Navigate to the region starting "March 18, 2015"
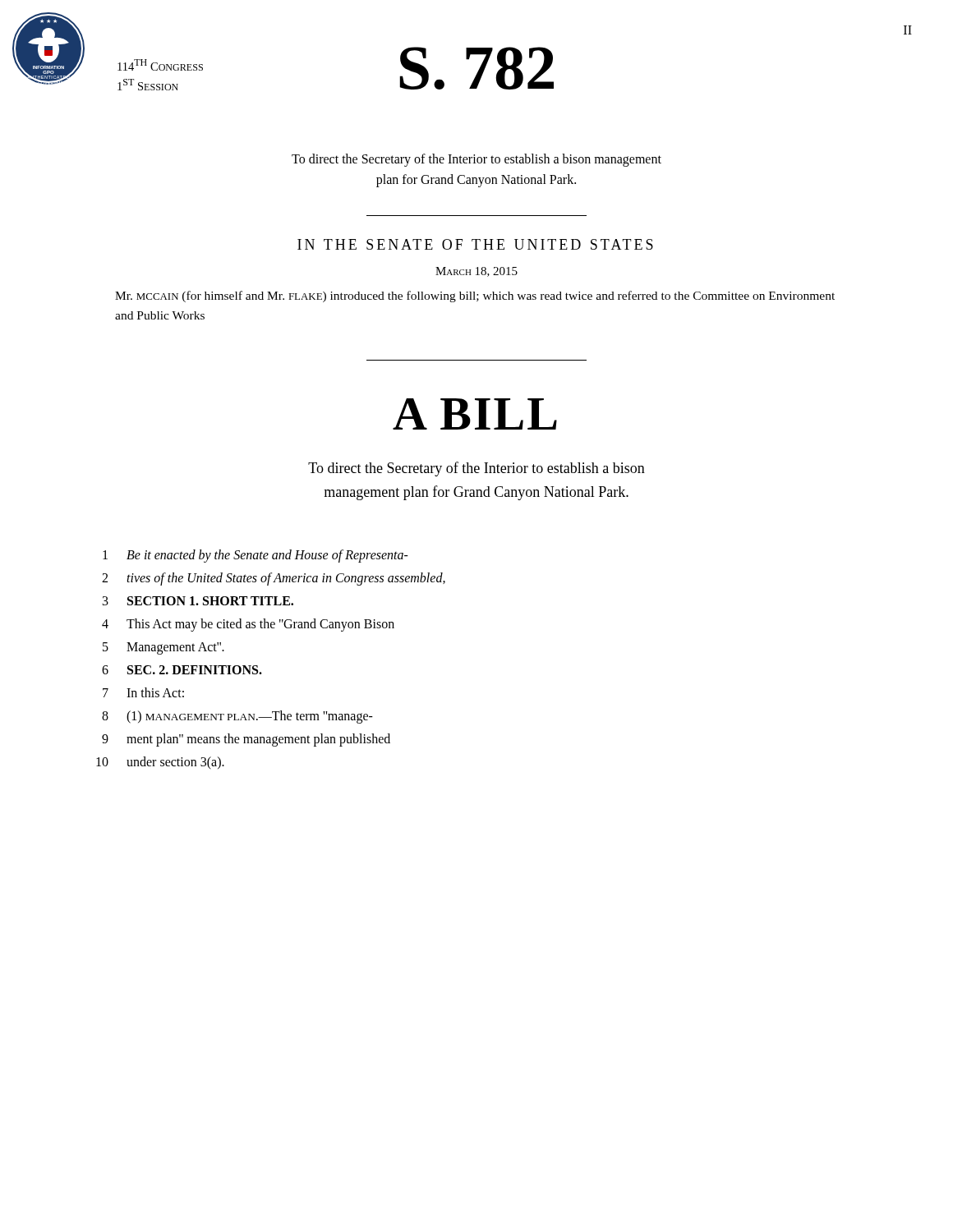 pos(476,271)
